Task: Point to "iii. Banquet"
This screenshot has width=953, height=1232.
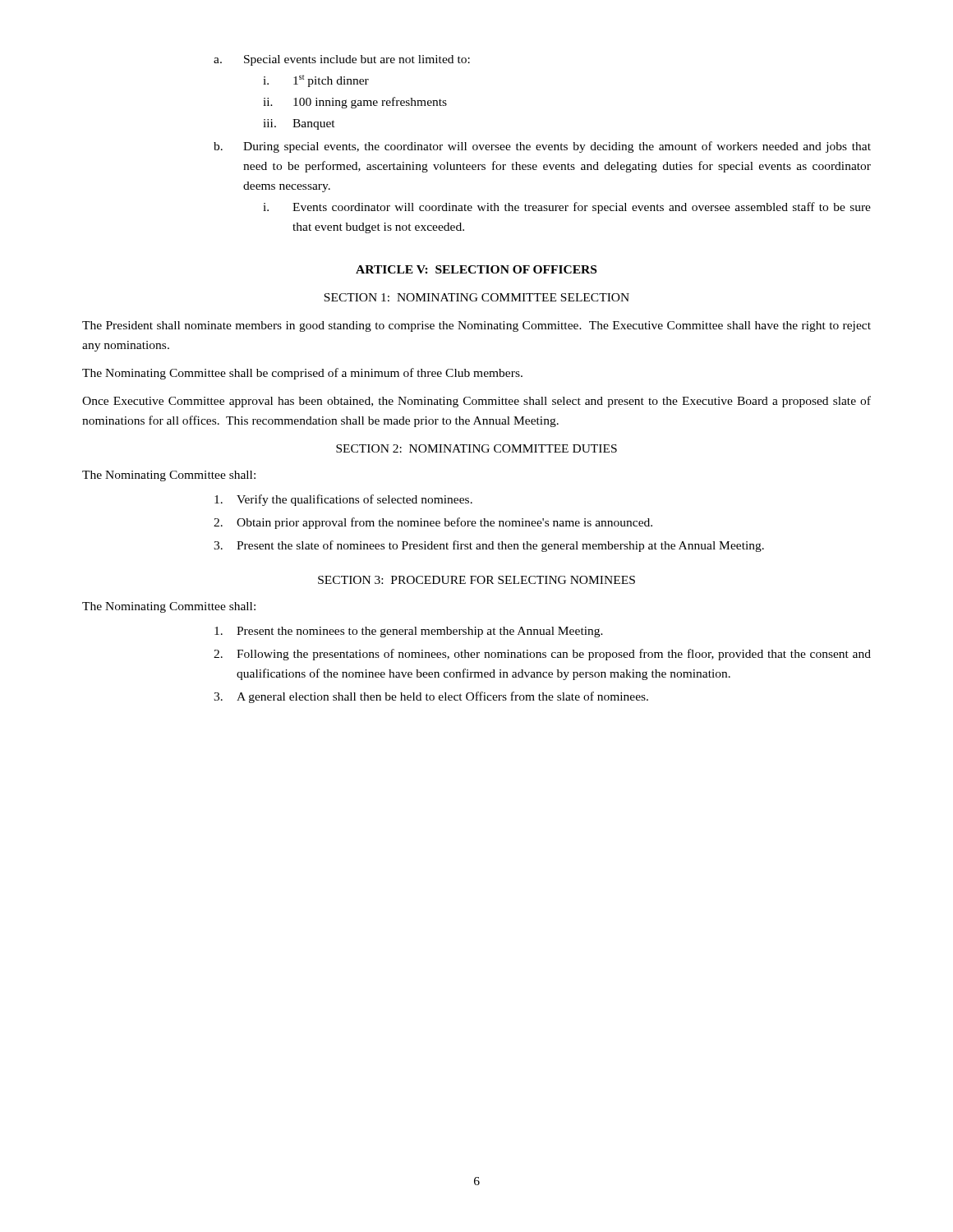Action: 299,124
